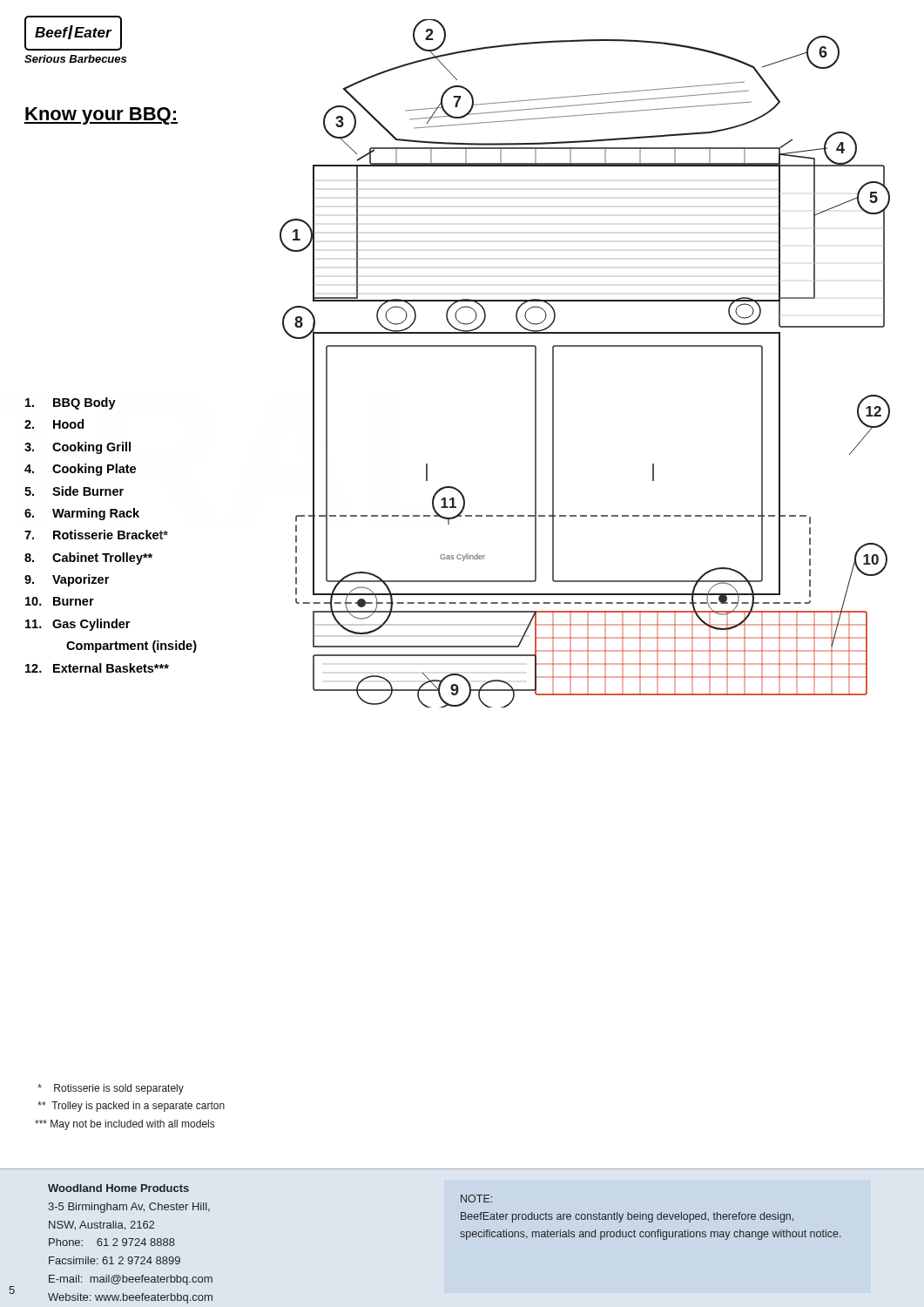Select the text block starting "Know your BBQ:"
The image size is (924, 1307).
101,114
